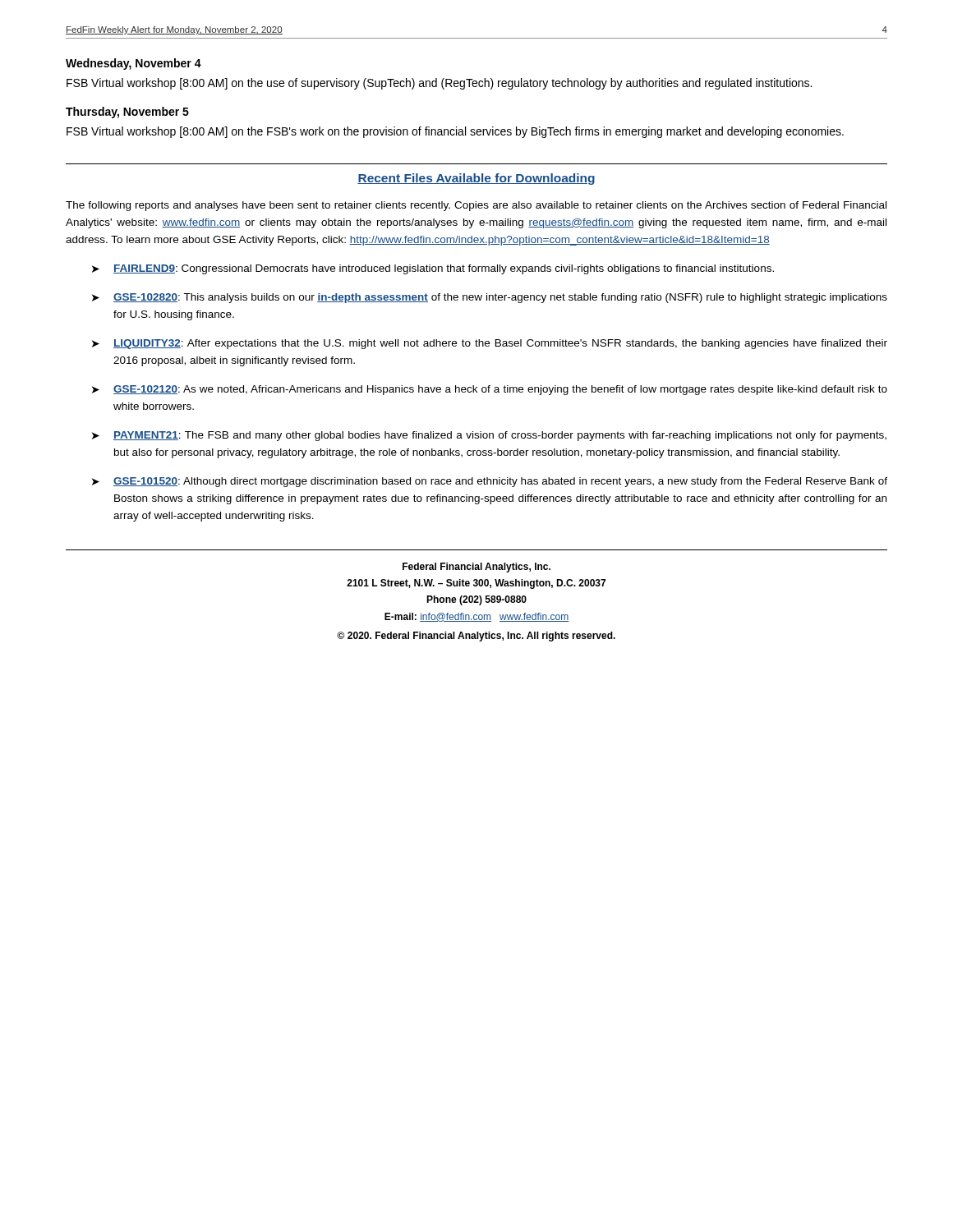
Task: Locate the text starting "Thursday, November 5"
Action: (127, 112)
